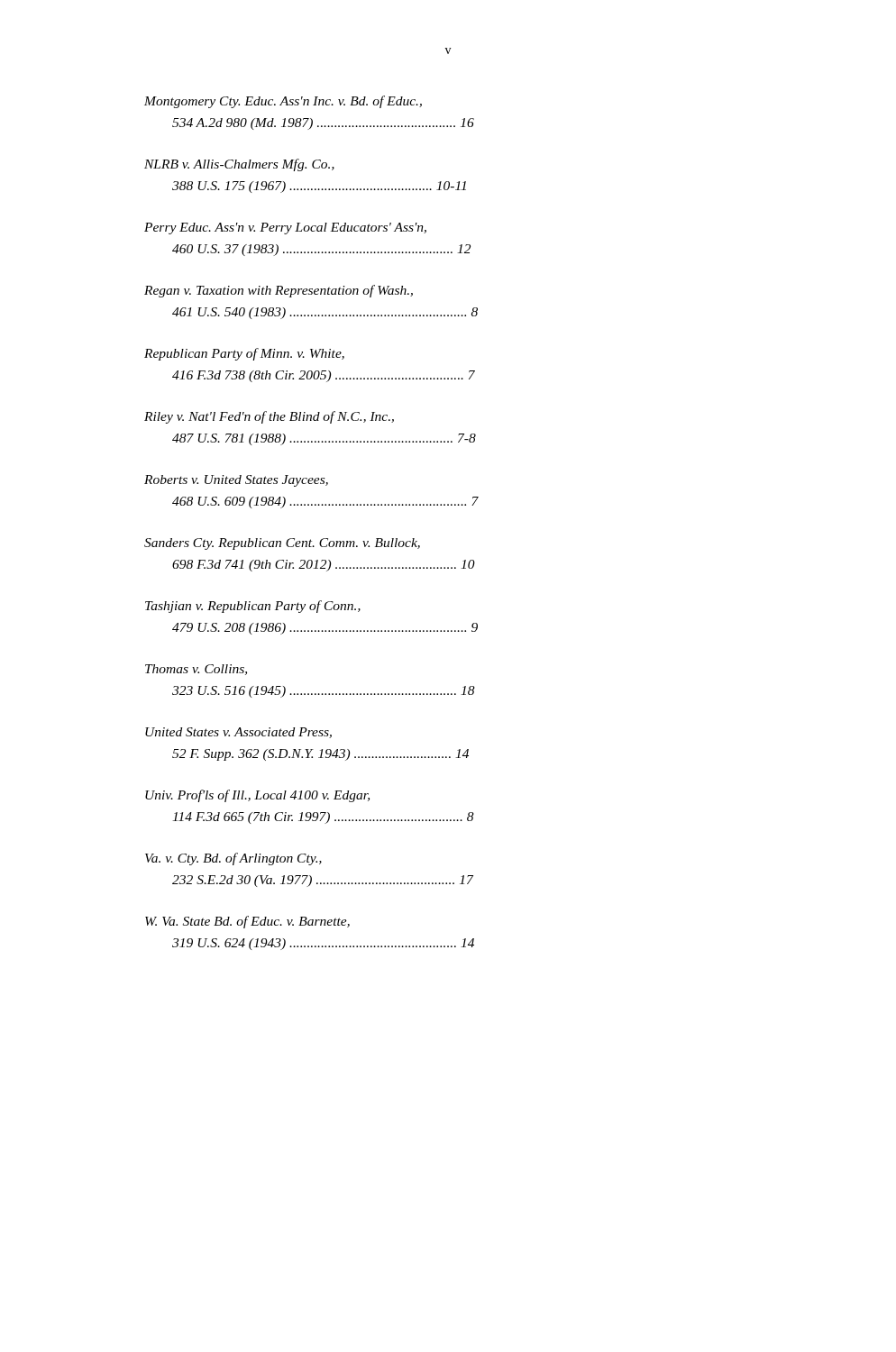The width and height of the screenshot is (896, 1352).
Task: Find the region starting "Tashjian v. Republican Party of"
Action: coord(466,617)
